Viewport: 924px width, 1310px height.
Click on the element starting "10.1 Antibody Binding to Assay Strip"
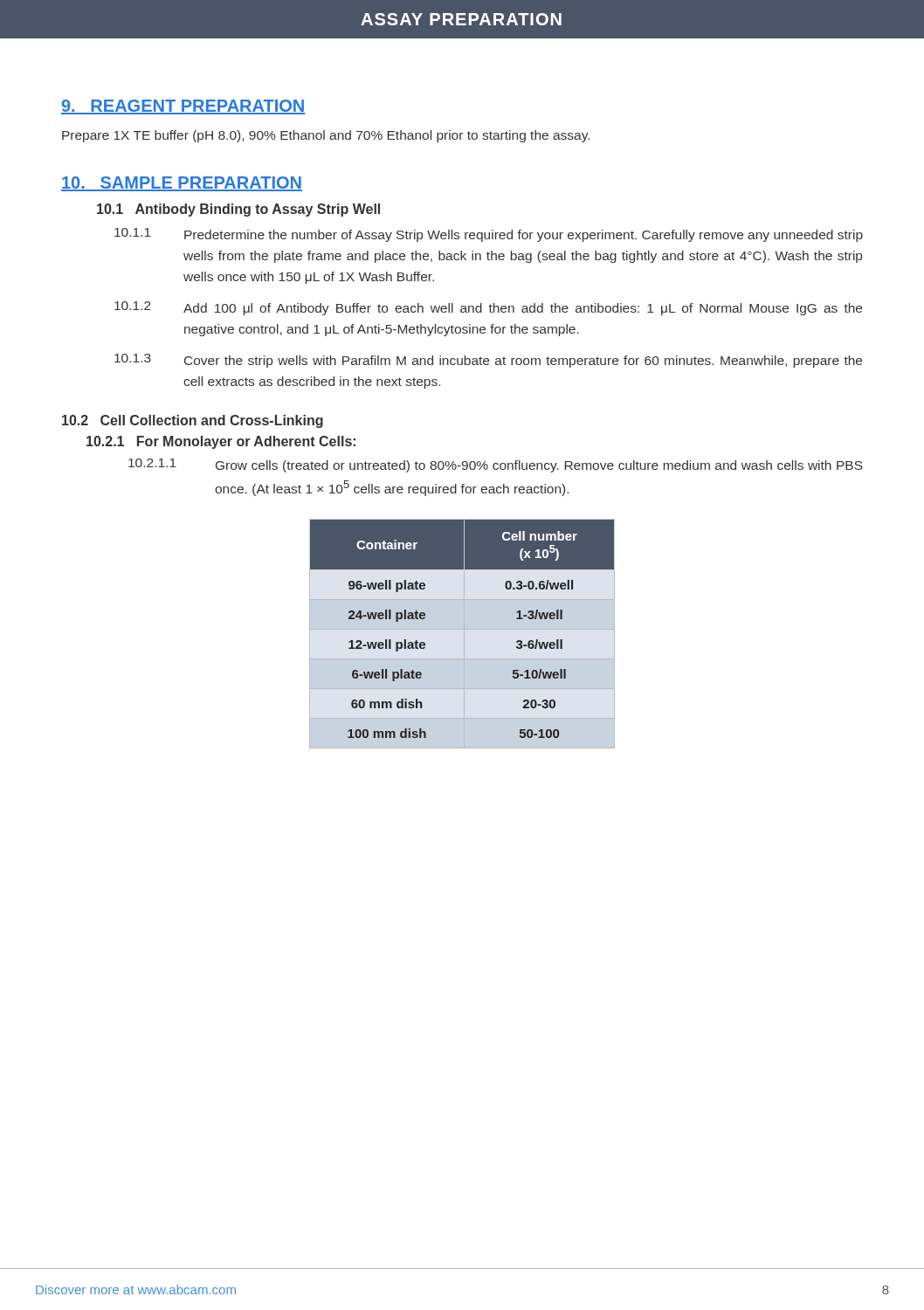click(x=239, y=209)
